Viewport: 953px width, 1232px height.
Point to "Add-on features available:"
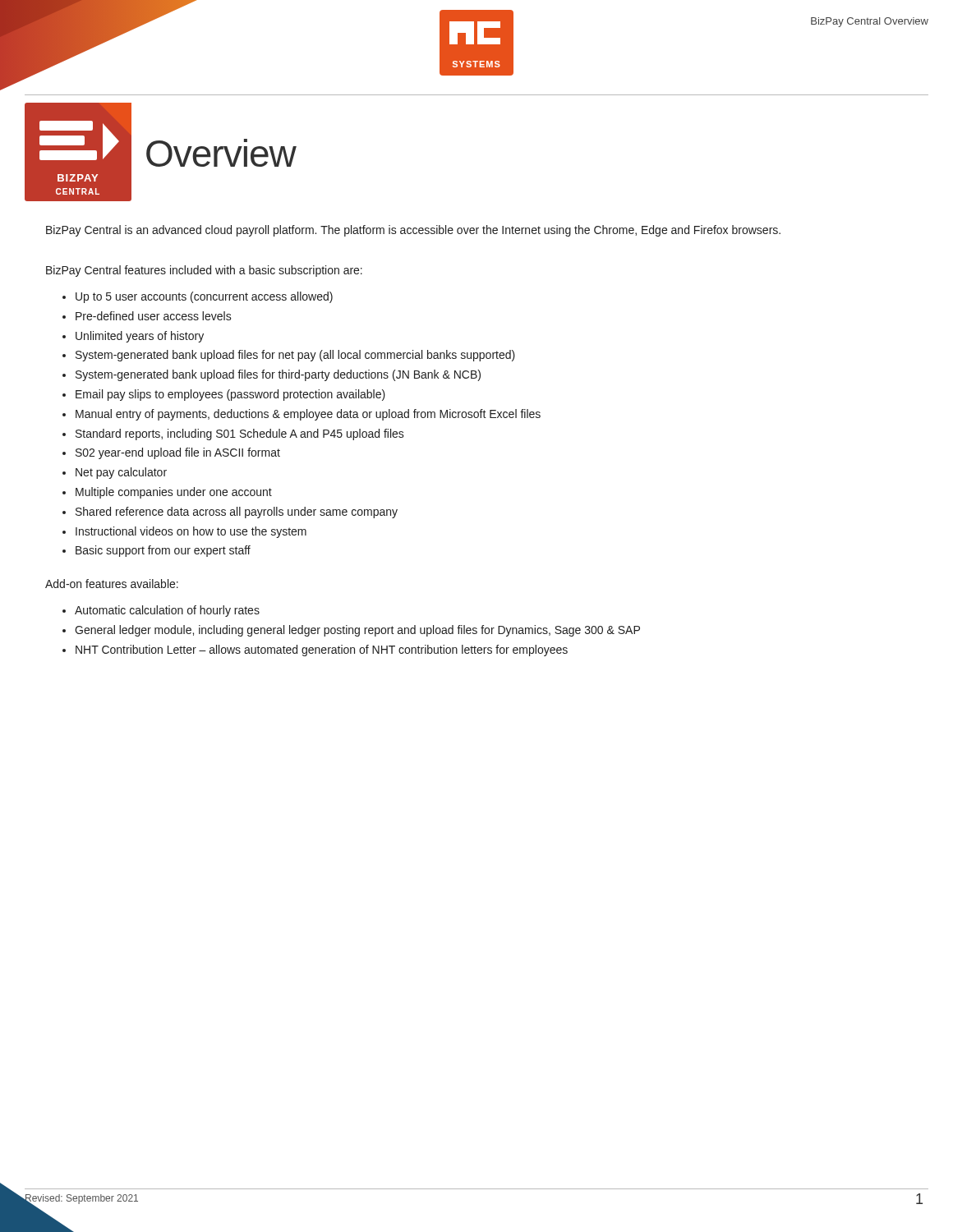pos(112,584)
